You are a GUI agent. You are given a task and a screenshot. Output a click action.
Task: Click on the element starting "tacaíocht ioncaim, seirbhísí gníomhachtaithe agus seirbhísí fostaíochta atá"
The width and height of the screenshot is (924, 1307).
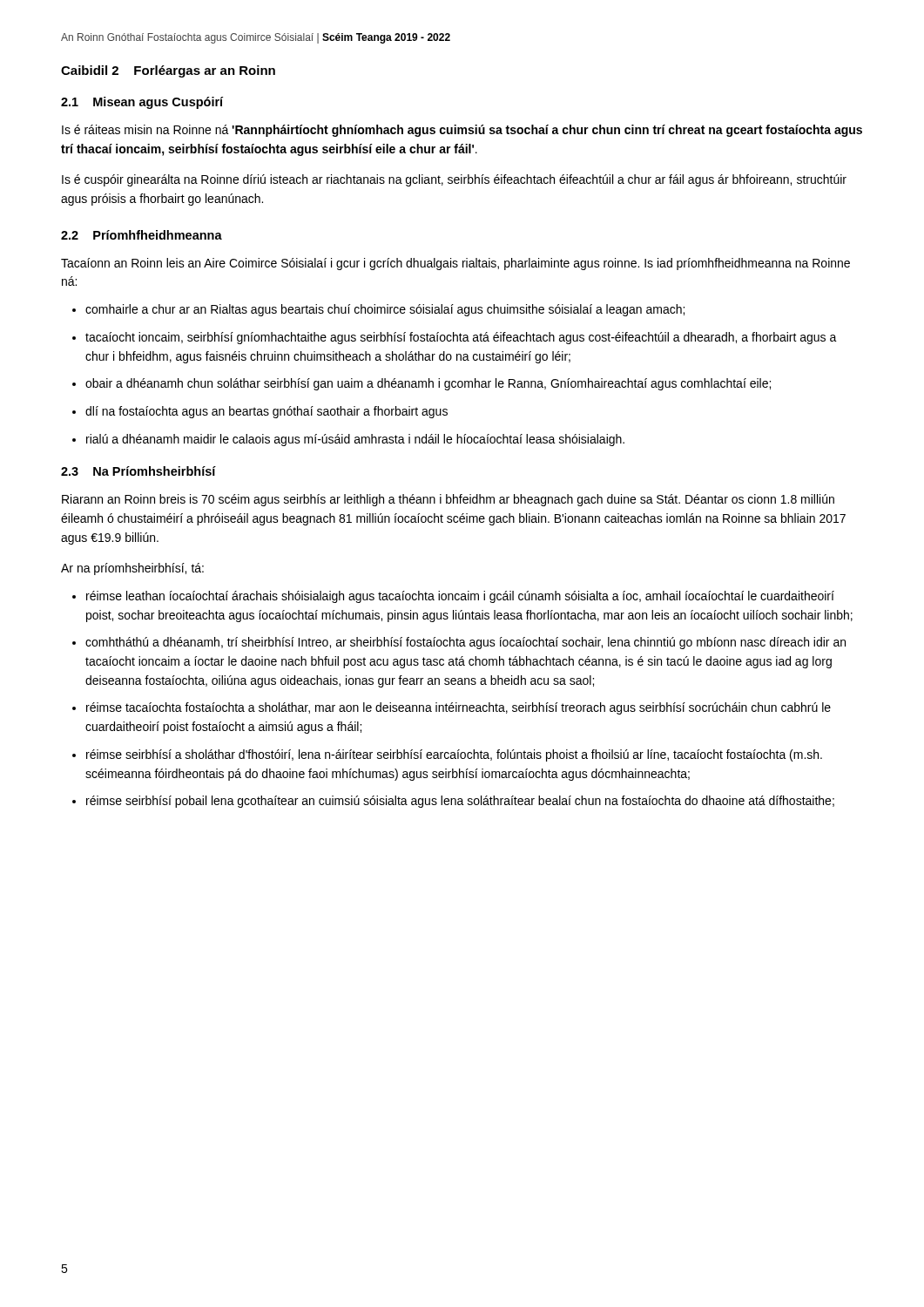[x=461, y=346]
